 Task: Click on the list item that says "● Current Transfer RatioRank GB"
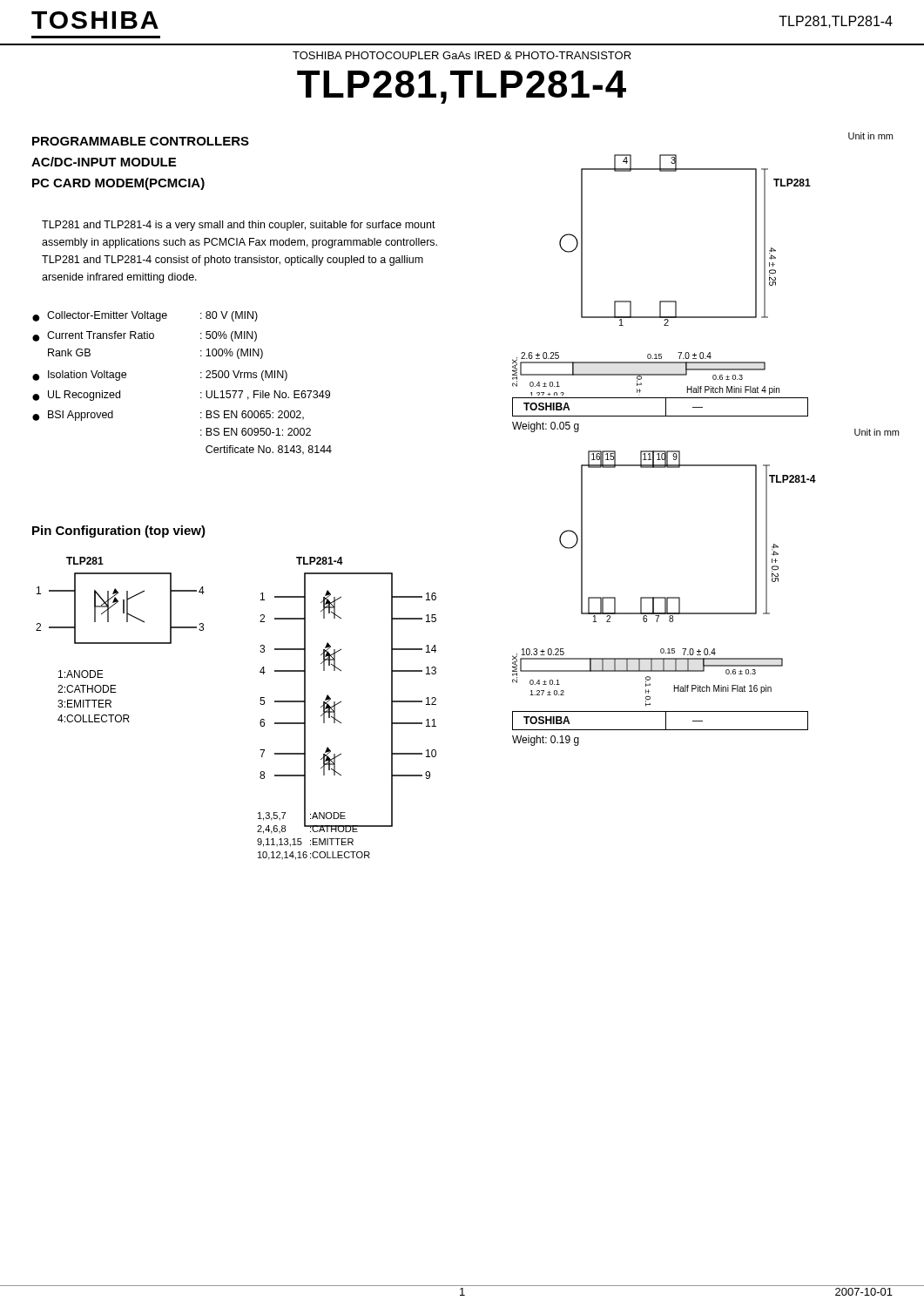[x=147, y=344]
